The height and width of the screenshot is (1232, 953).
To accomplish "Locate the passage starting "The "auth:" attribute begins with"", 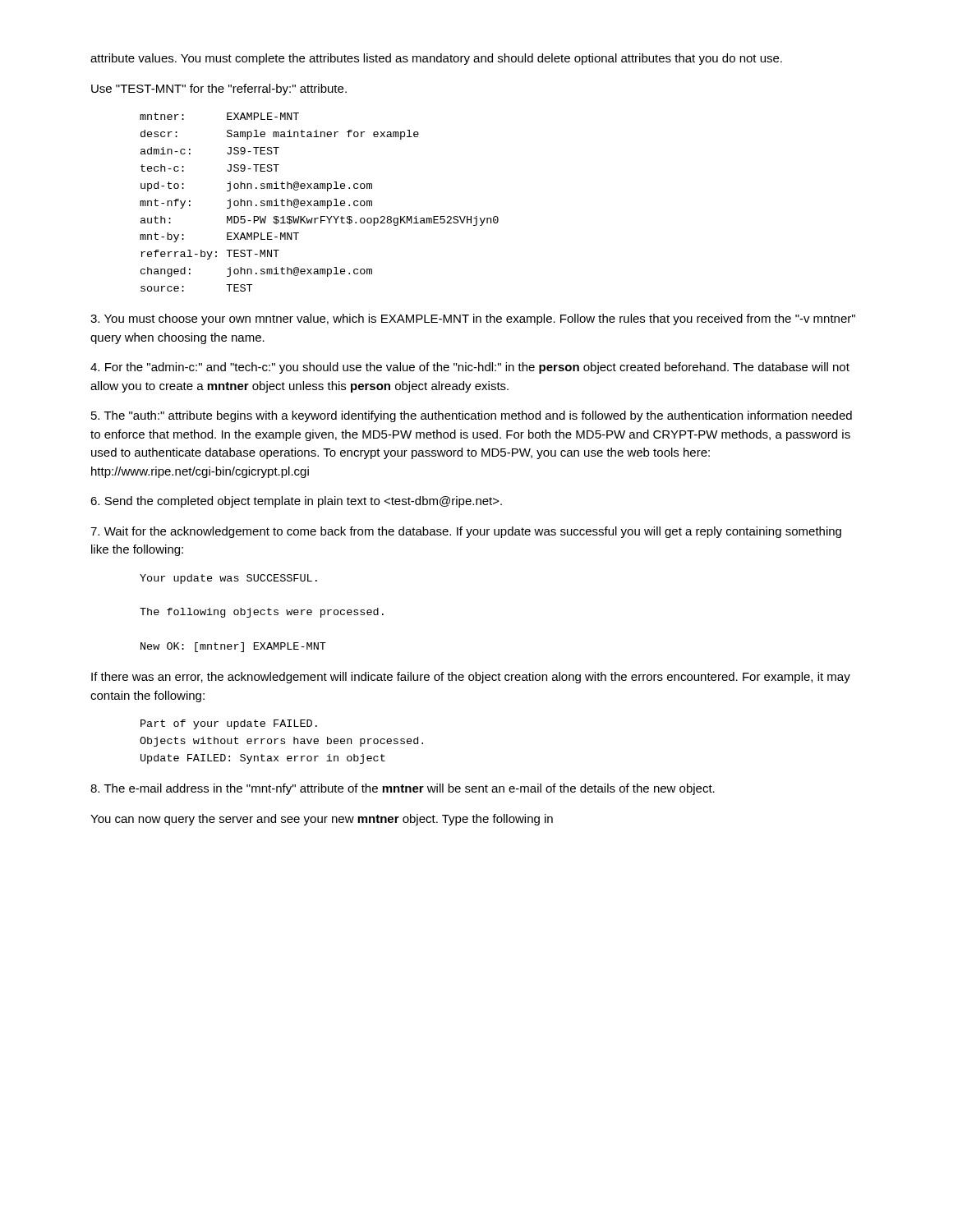I will [x=471, y=443].
